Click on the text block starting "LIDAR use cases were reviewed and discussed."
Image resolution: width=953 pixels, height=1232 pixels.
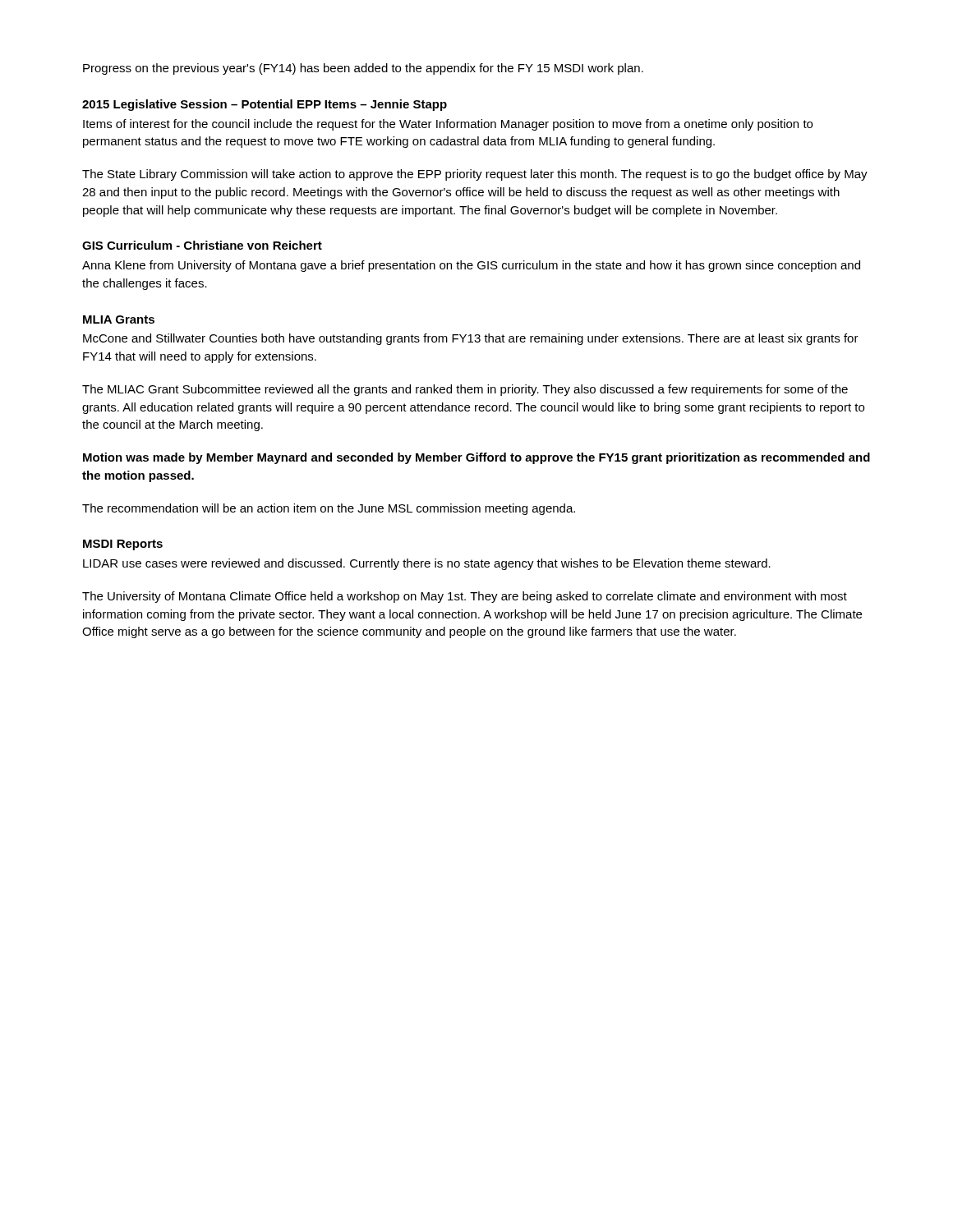[x=427, y=563]
